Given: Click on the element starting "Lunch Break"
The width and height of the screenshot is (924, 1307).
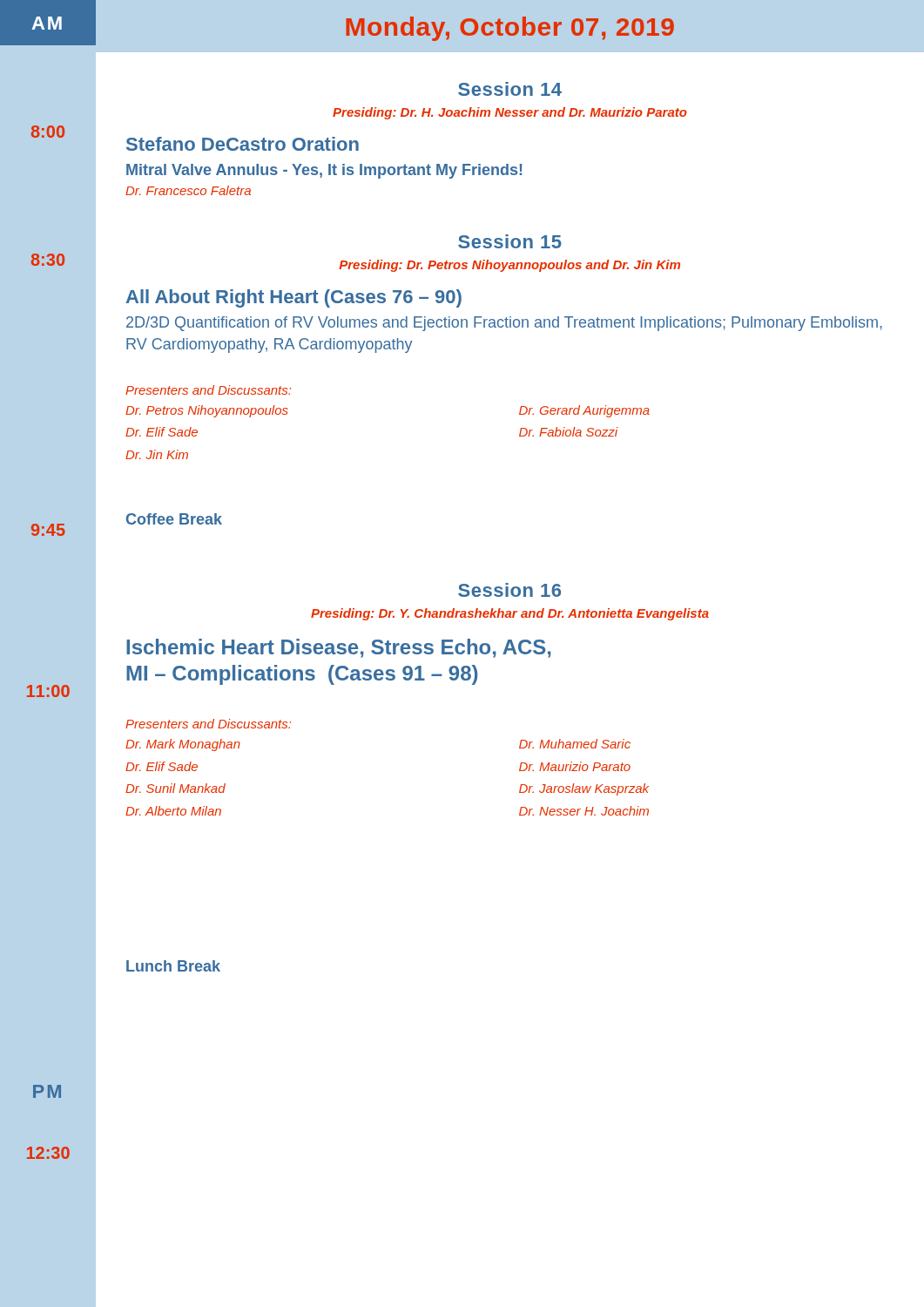Looking at the screenshot, I should (173, 966).
